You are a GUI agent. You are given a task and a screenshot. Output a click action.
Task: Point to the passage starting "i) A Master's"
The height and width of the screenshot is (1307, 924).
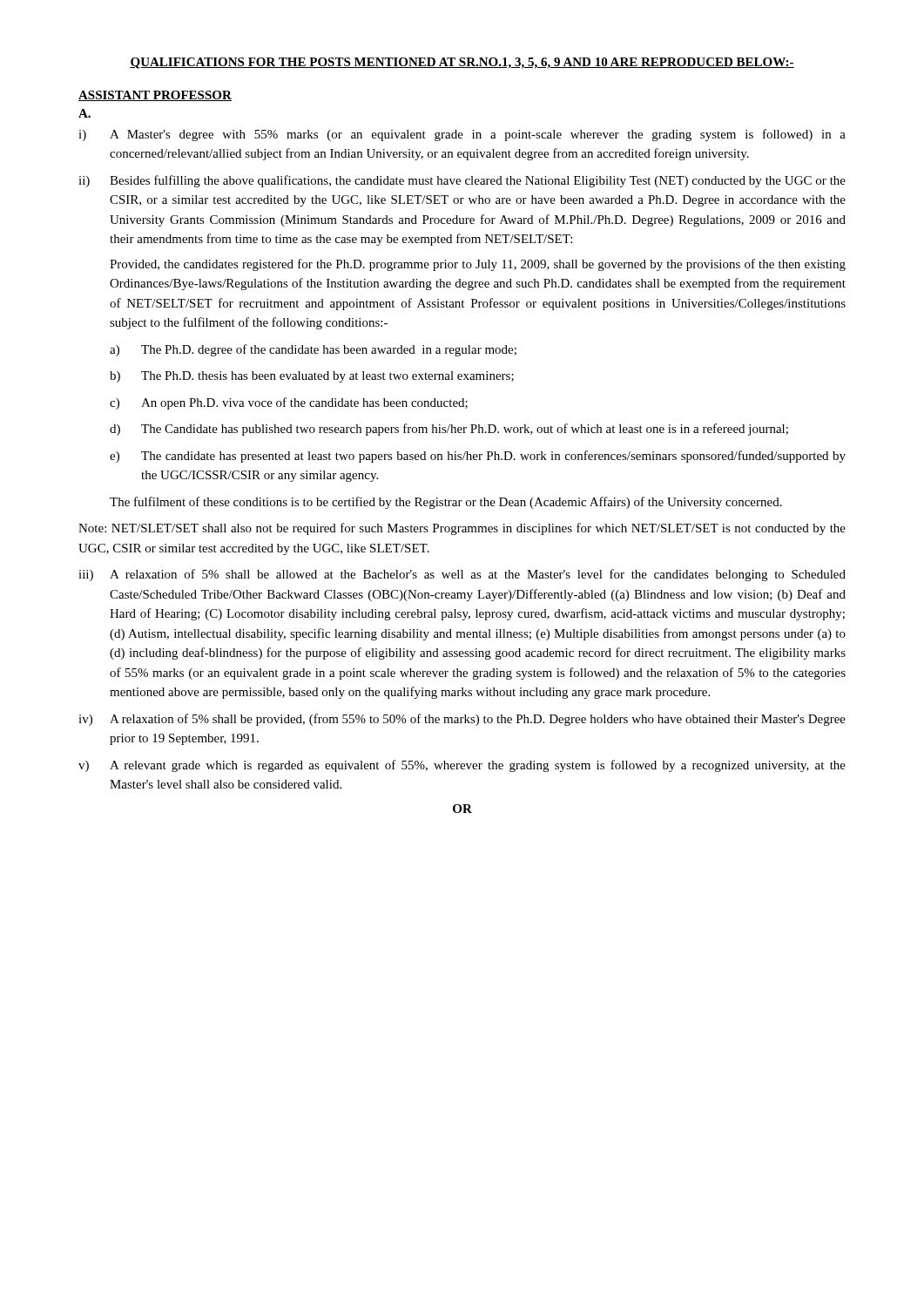(462, 144)
